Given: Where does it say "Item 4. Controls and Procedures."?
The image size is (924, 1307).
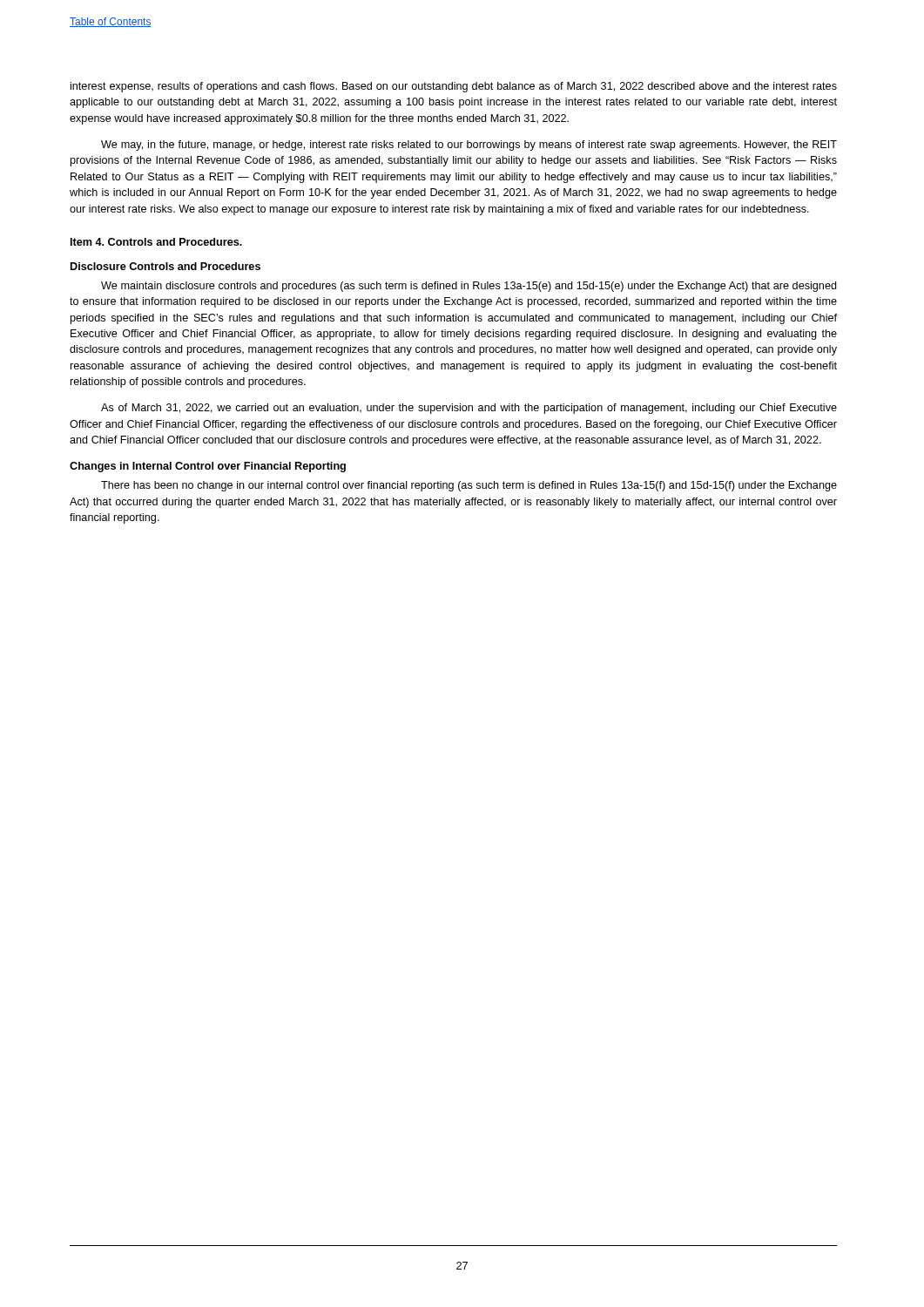Looking at the screenshot, I should pyautogui.click(x=156, y=242).
